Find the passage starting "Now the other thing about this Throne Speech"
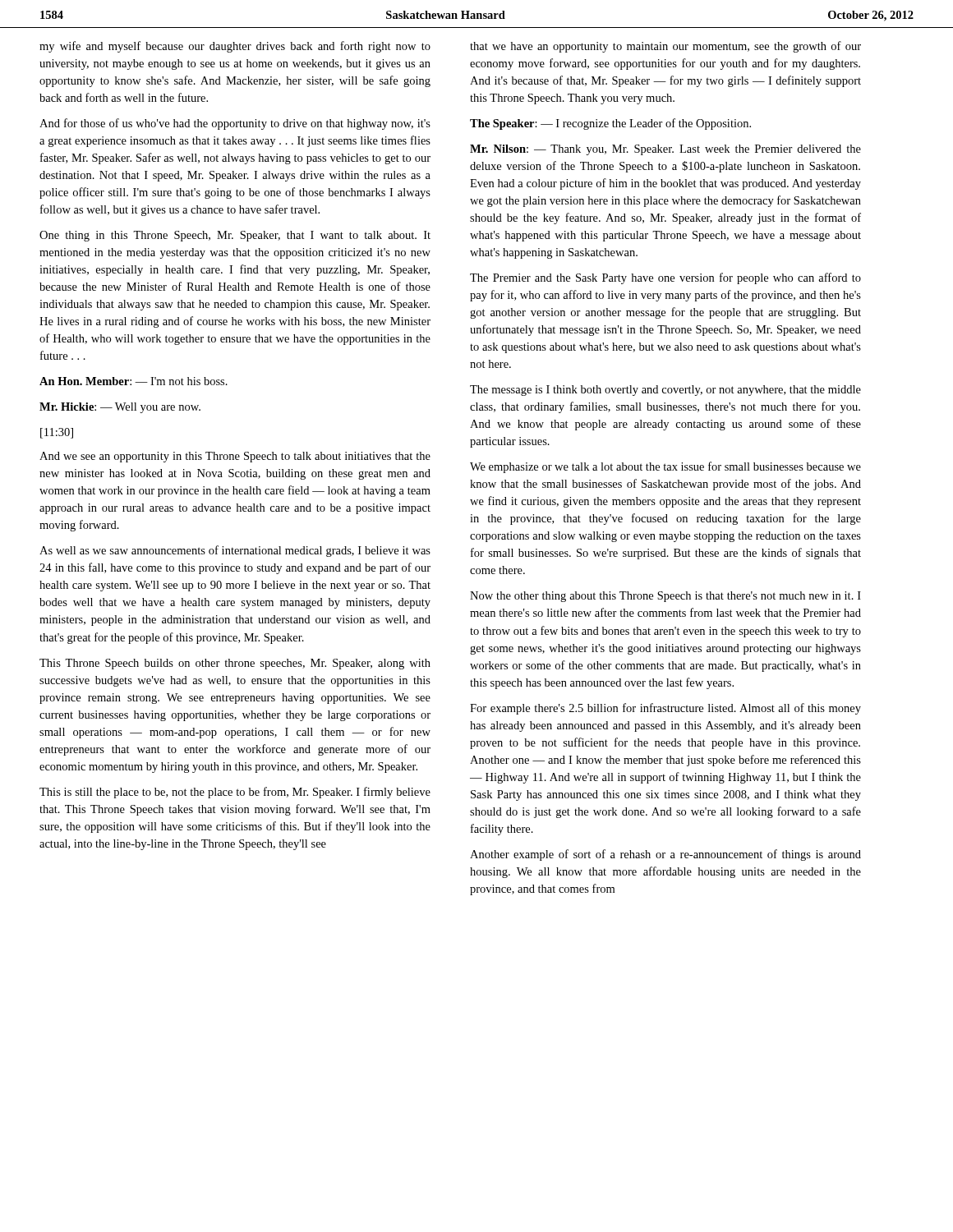Screen dimensions: 1232x953 click(x=665, y=639)
